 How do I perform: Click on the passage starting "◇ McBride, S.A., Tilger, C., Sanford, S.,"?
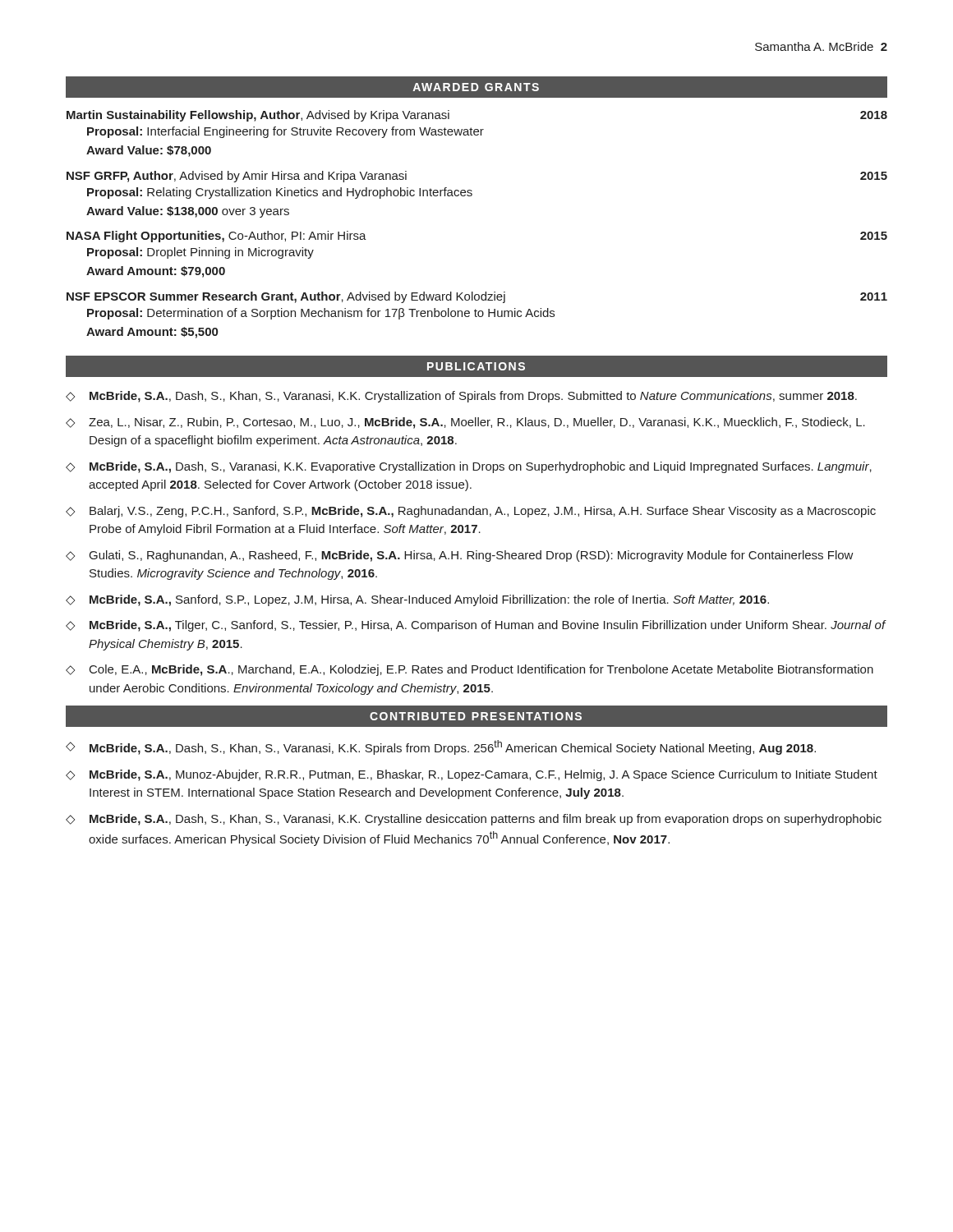pyautogui.click(x=476, y=634)
